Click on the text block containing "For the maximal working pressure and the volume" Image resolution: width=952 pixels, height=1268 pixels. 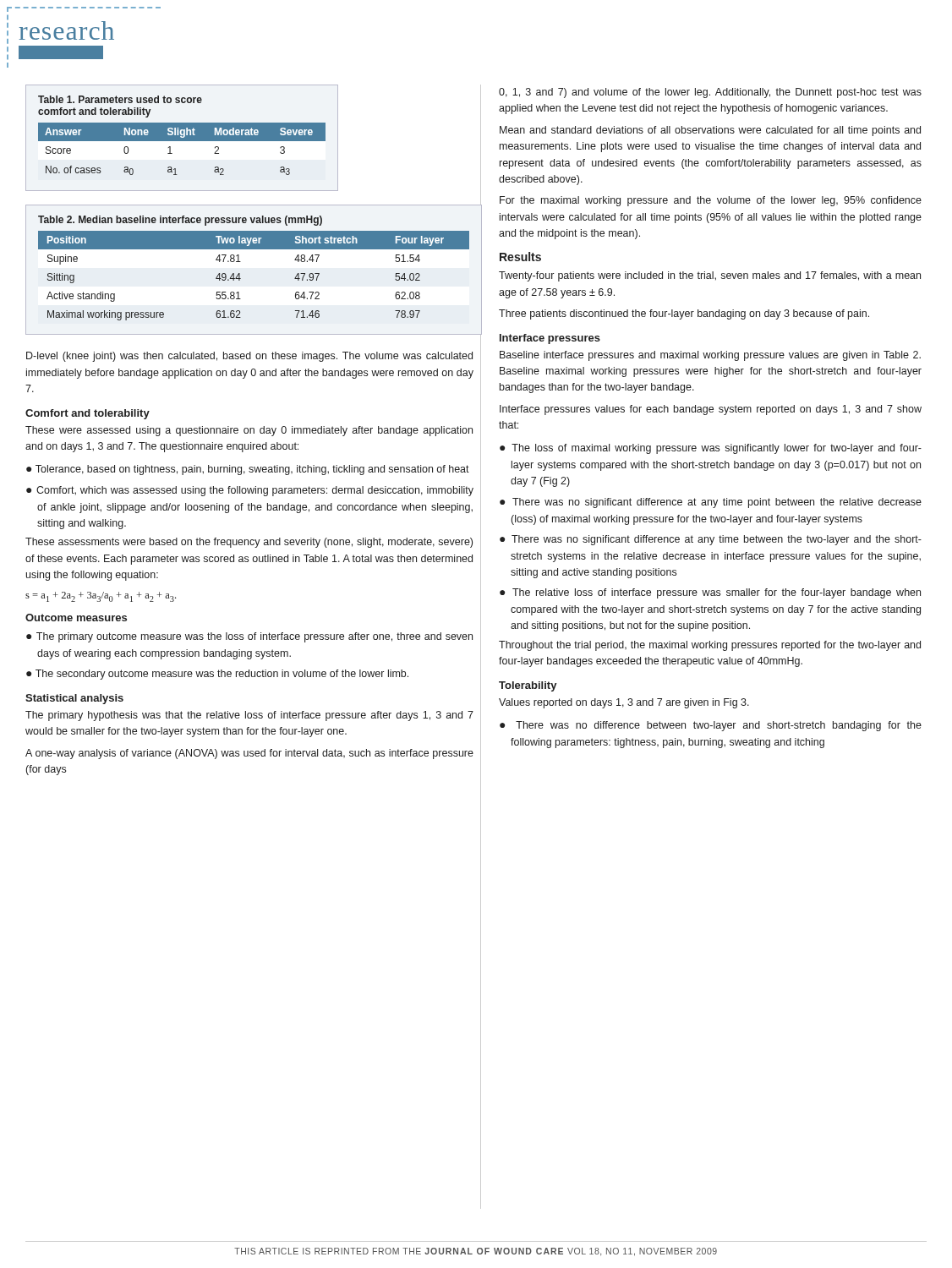point(710,217)
